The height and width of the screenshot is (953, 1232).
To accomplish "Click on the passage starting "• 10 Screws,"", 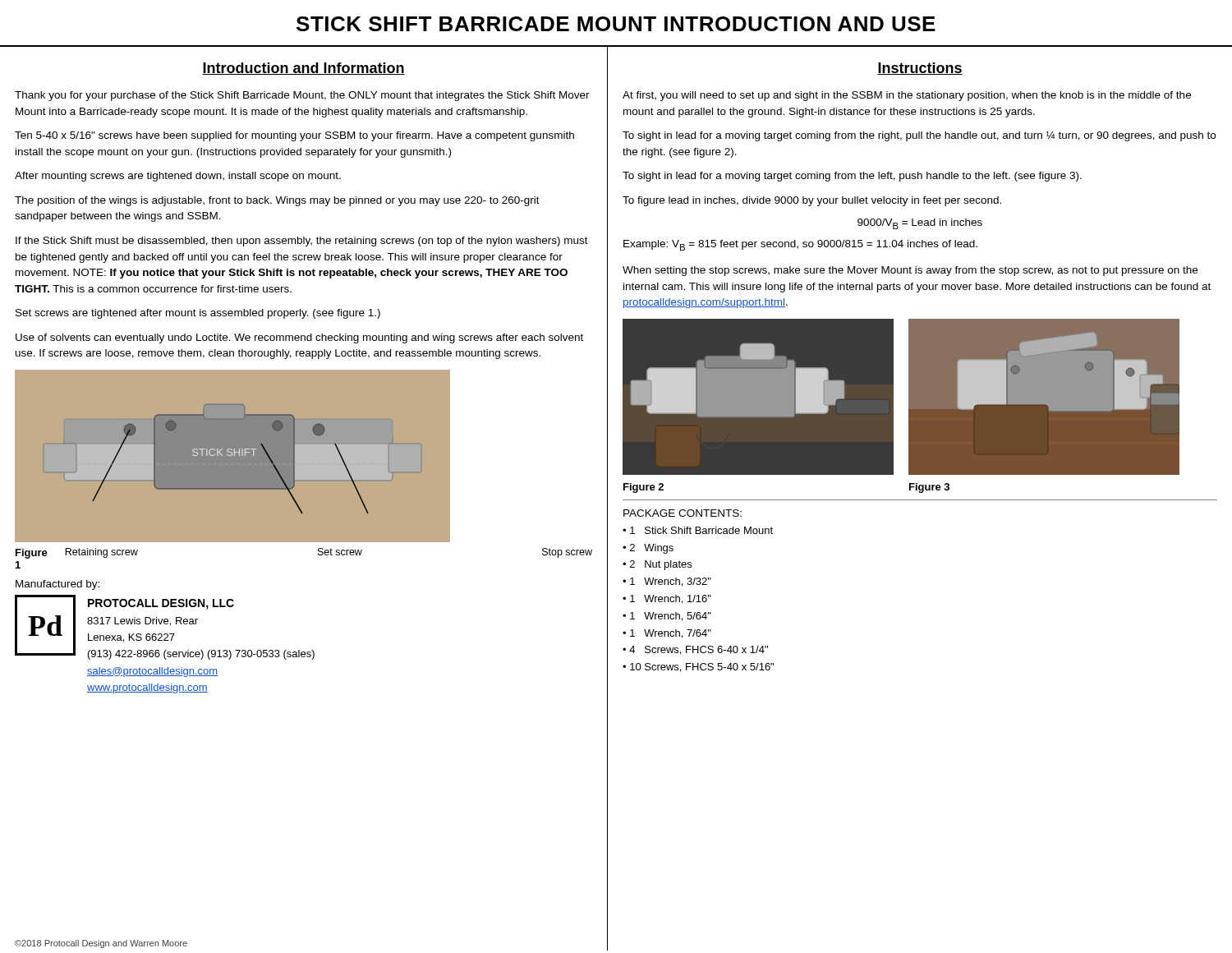I will tap(698, 667).
